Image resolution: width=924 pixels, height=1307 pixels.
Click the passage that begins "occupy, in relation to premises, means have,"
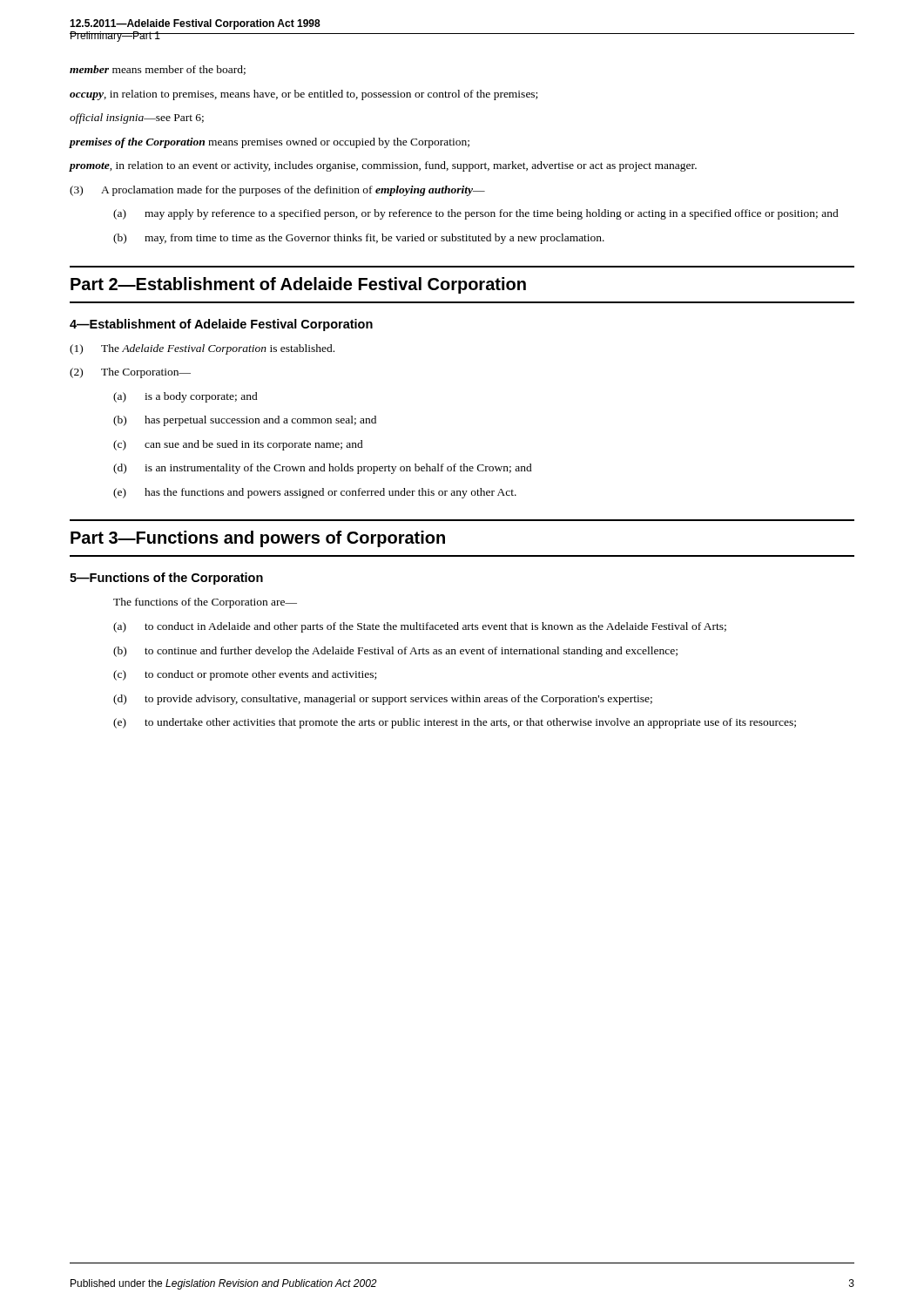coord(304,93)
